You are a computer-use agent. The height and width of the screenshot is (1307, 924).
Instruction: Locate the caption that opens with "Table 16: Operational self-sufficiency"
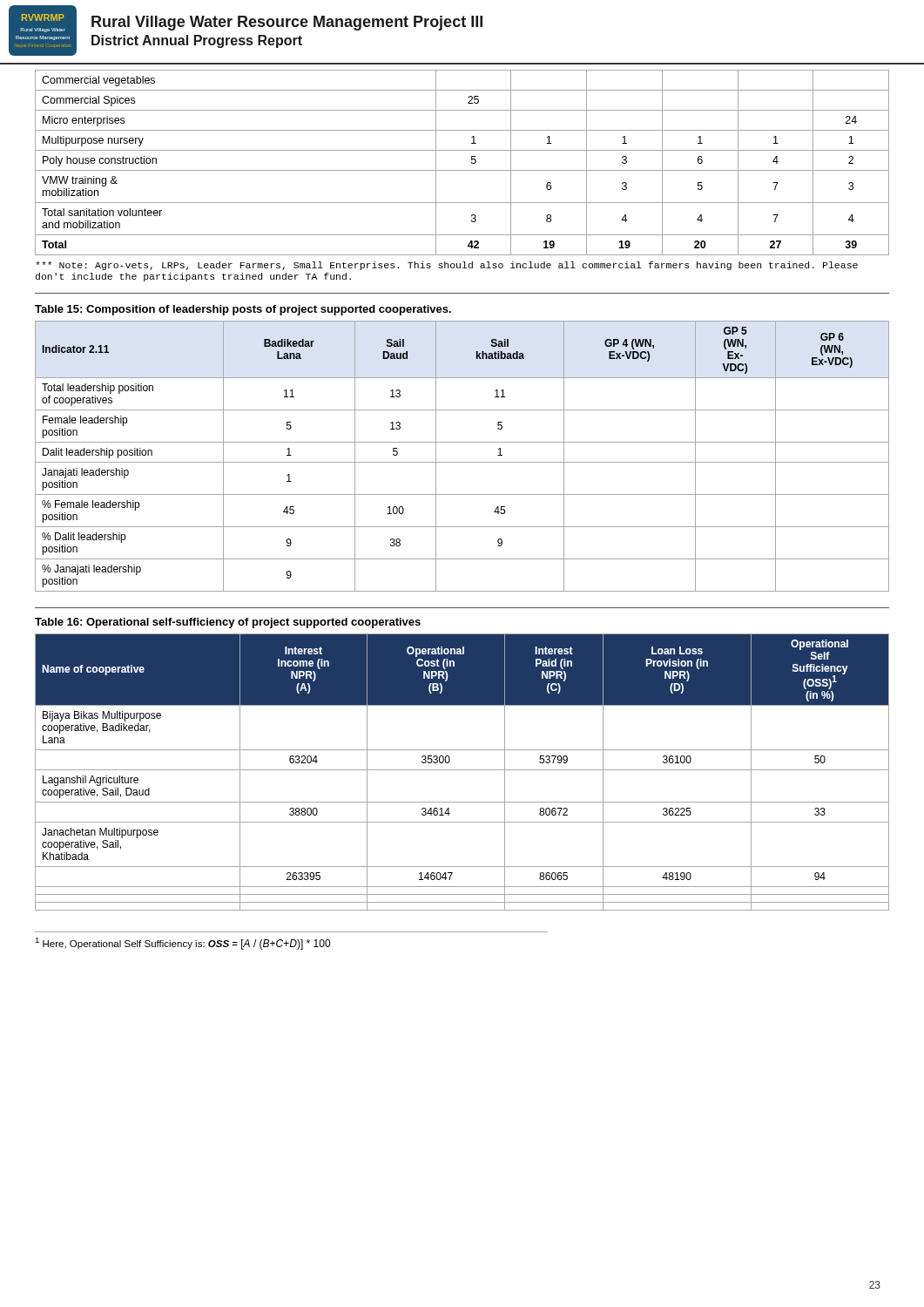pos(228,621)
